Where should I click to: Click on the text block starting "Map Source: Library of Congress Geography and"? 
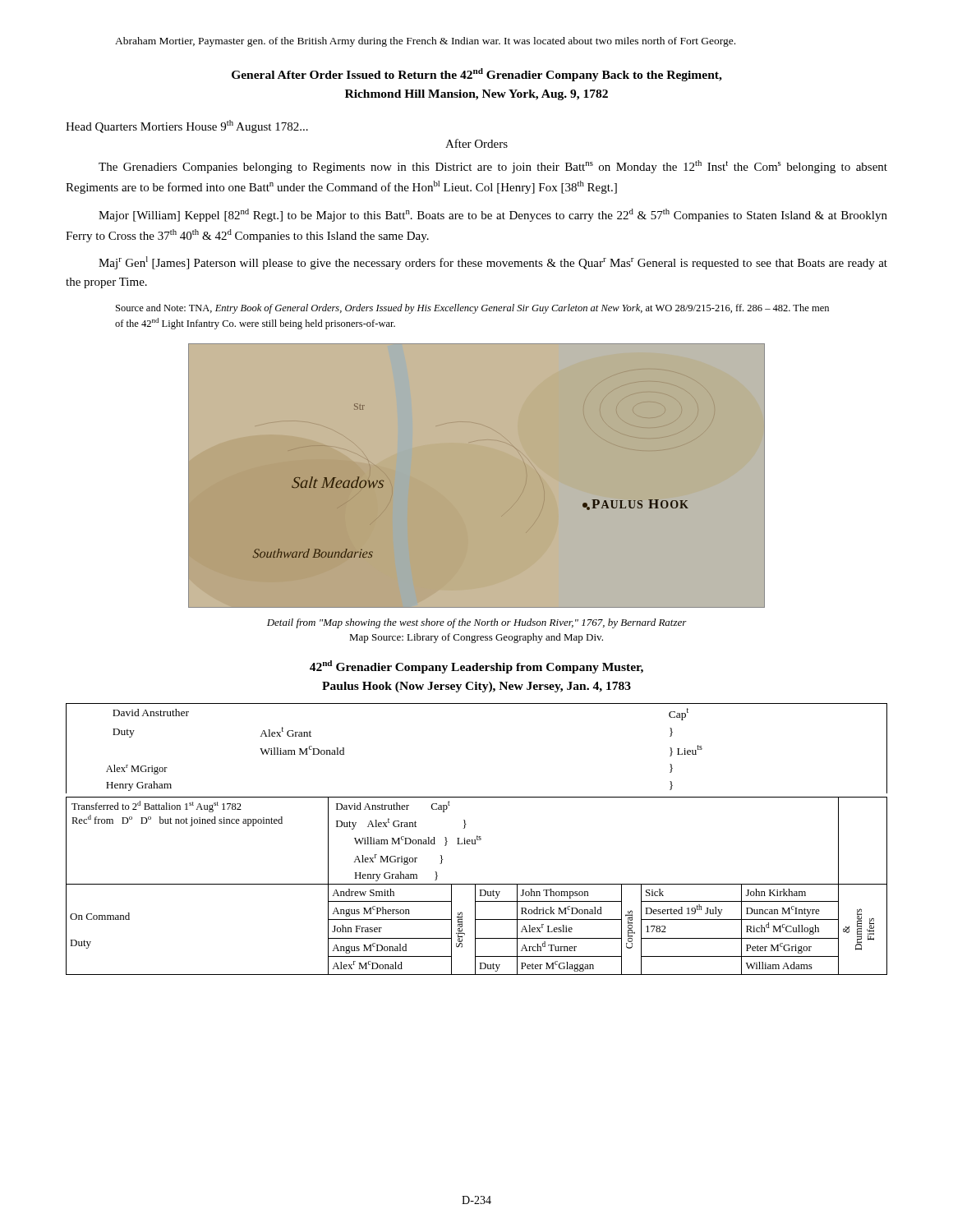(476, 637)
